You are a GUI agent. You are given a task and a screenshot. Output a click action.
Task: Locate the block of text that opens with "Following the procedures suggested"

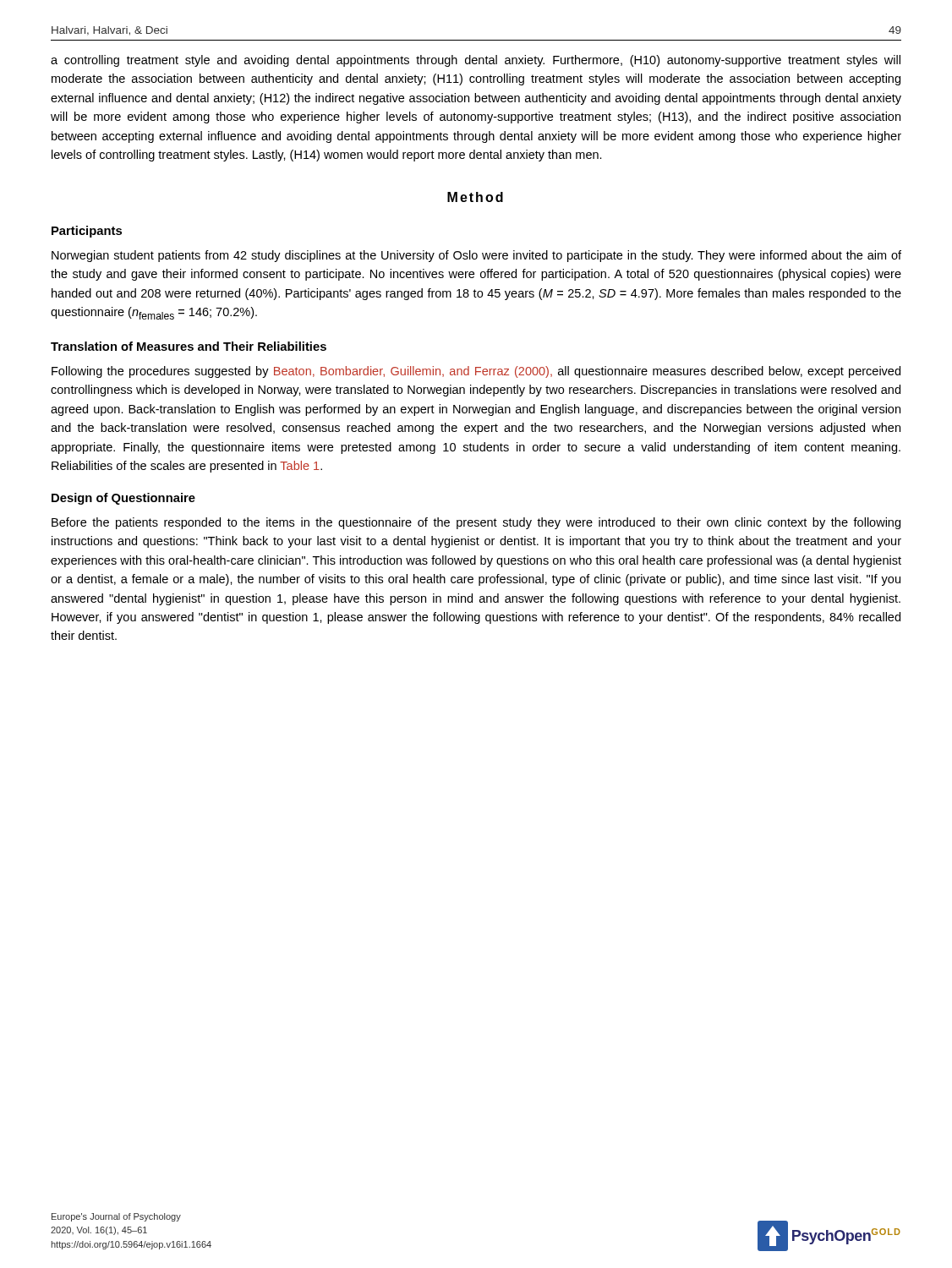point(476,418)
